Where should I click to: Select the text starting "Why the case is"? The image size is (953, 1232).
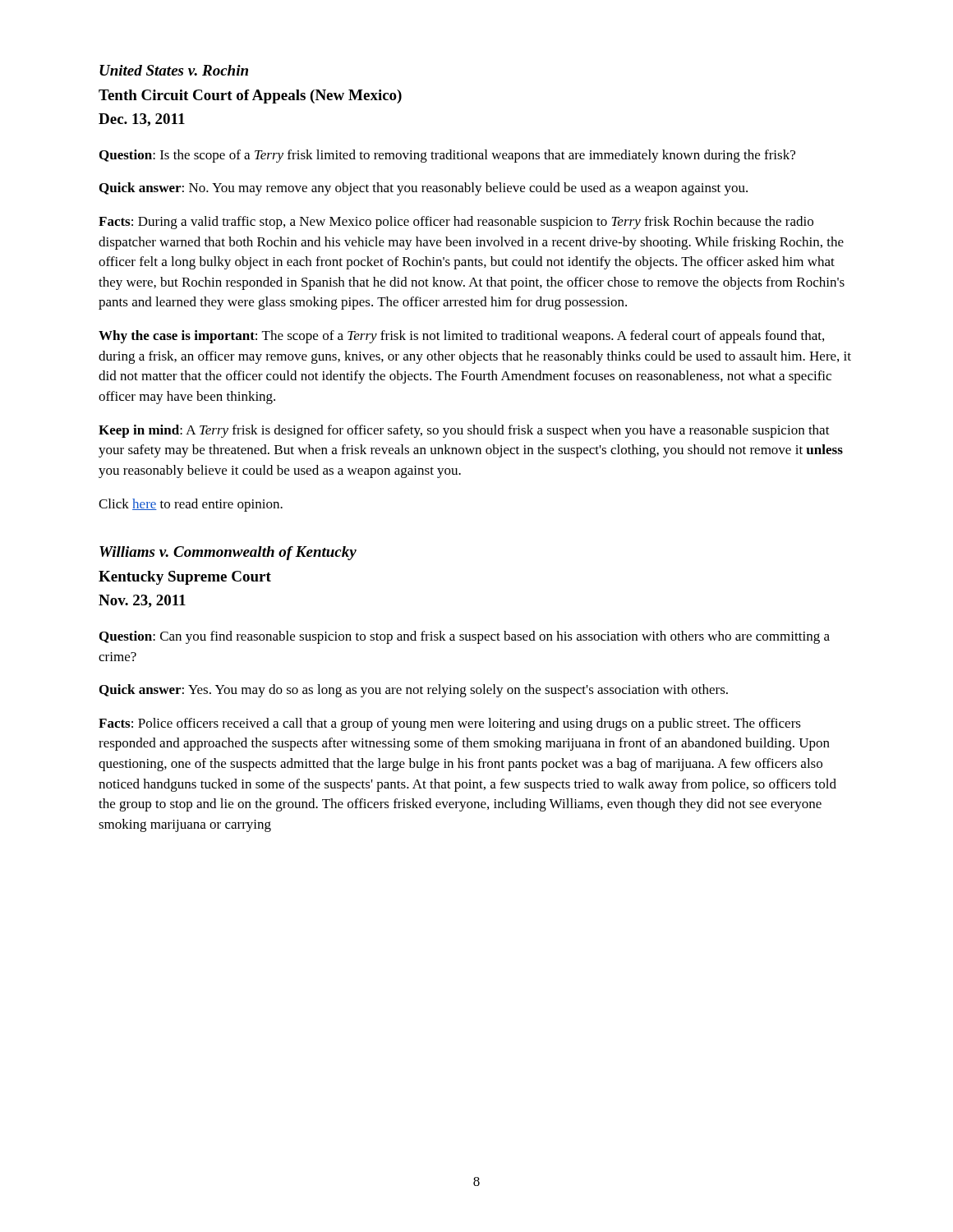tap(475, 366)
